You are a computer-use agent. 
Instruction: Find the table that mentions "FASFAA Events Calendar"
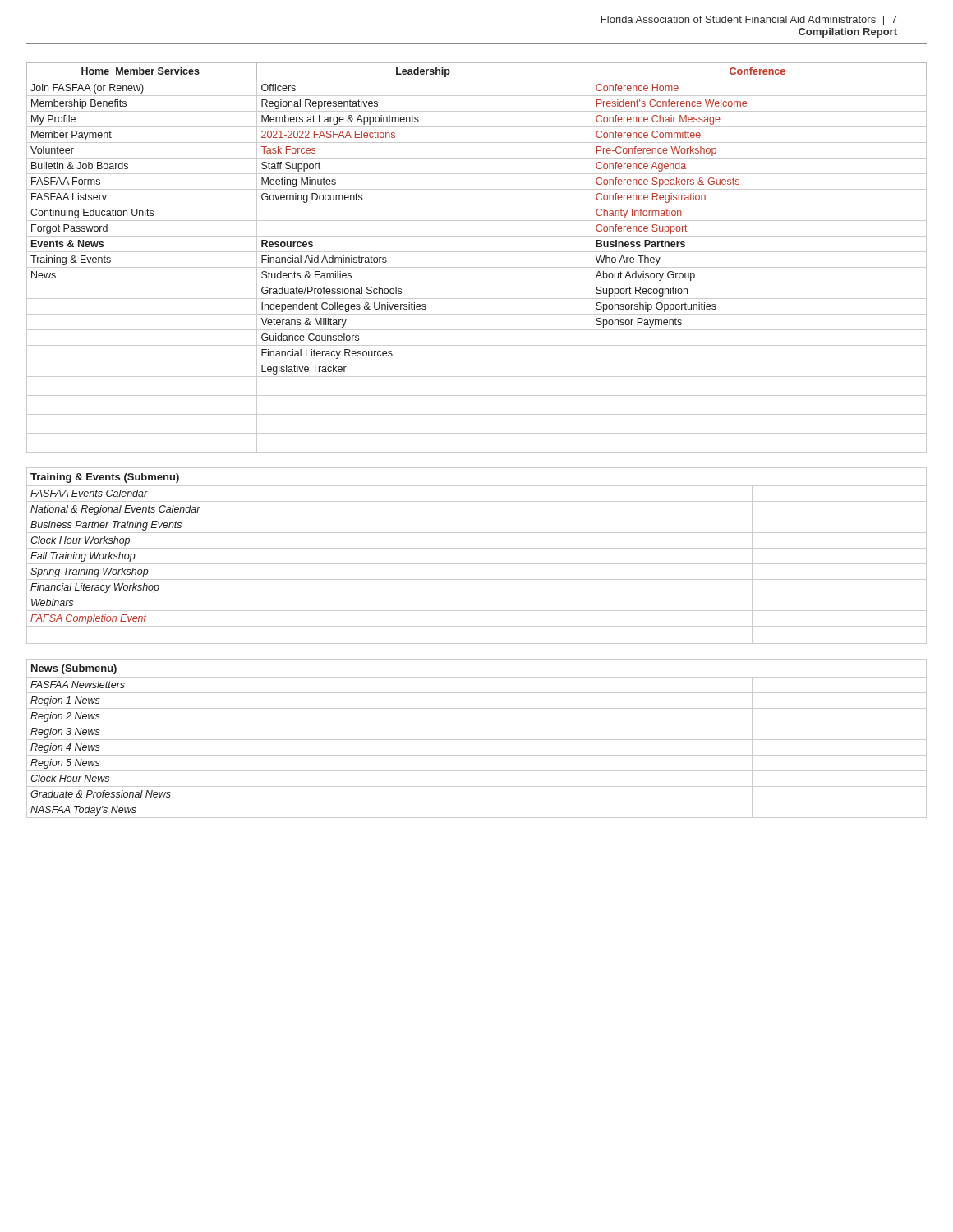point(476,556)
